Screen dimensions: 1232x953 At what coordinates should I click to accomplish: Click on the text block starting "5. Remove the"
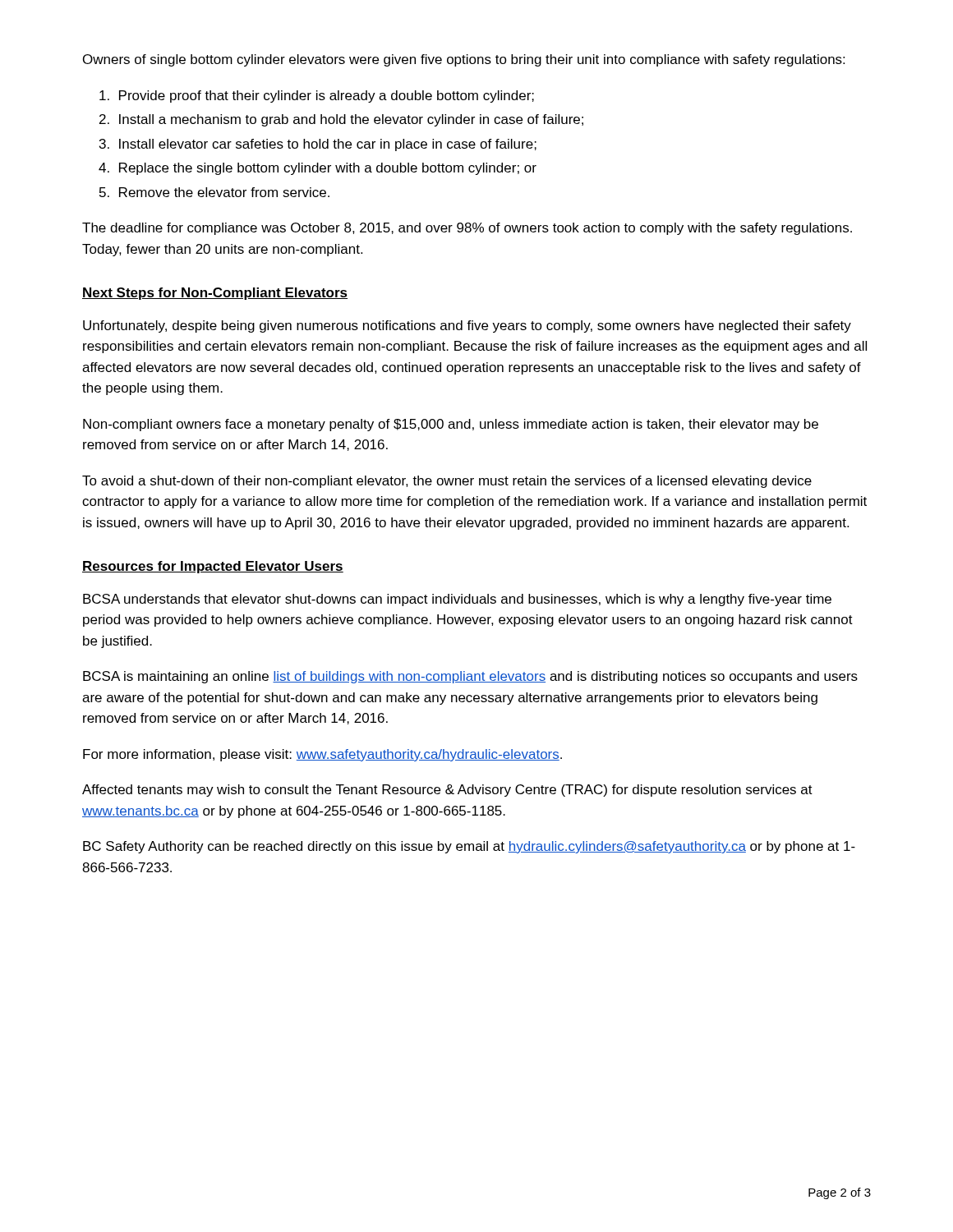click(x=215, y=192)
